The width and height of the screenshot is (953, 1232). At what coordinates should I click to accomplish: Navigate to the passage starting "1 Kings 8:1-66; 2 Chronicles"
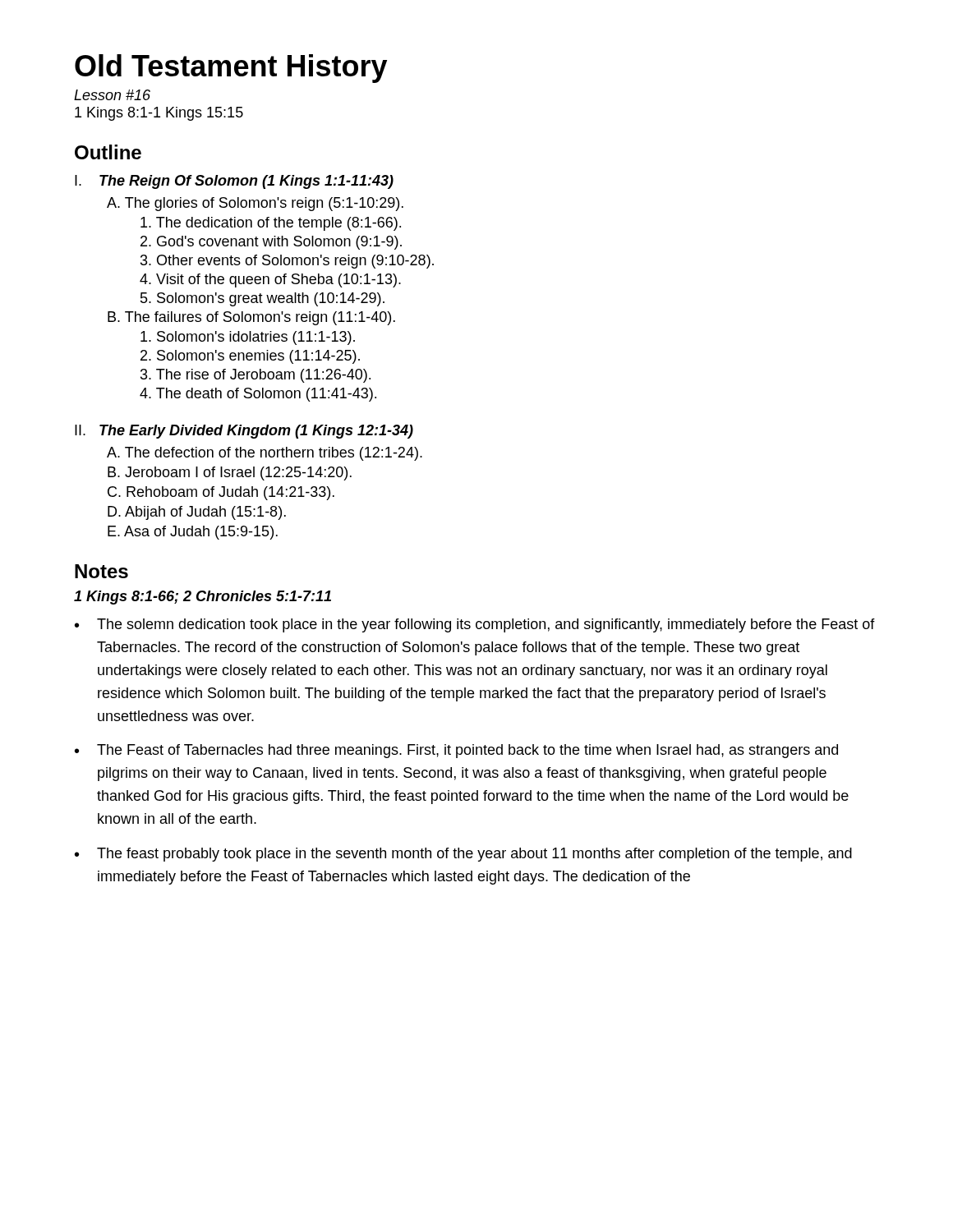(x=203, y=598)
